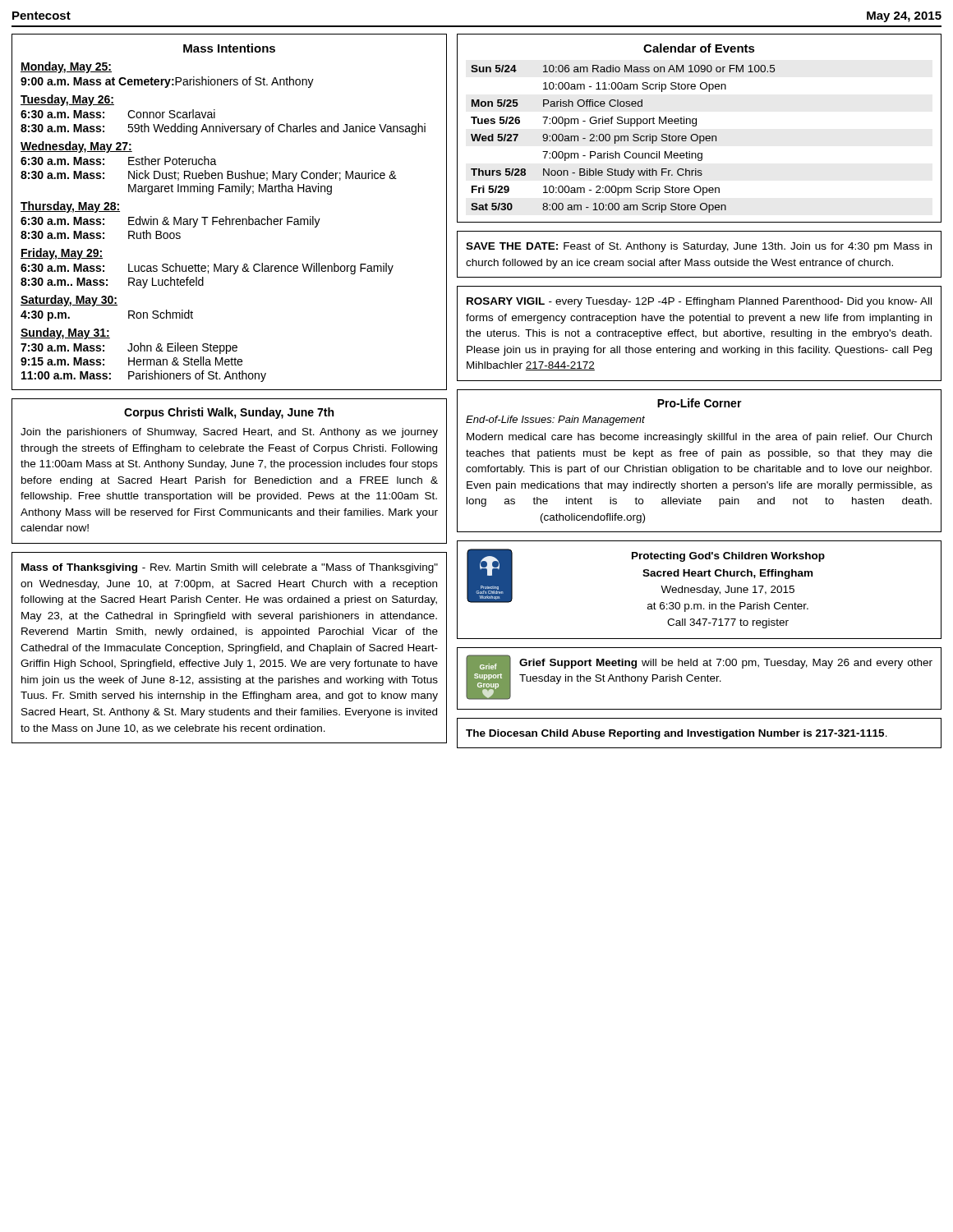Find the table that mentions "Sat 5/30"
The height and width of the screenshot is (1232, 953).
pos(699,138)
